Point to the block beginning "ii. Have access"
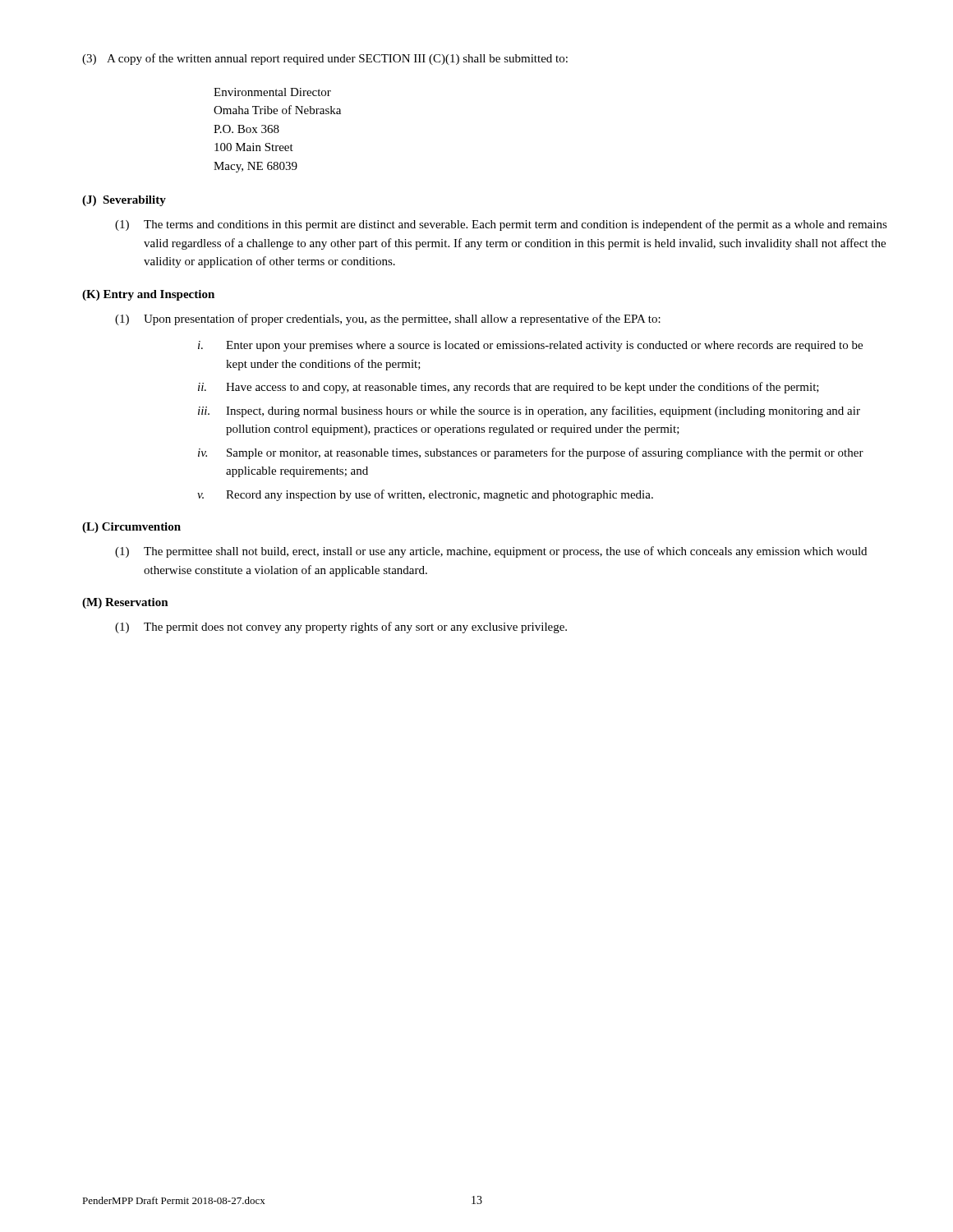 tap(508, 387)
